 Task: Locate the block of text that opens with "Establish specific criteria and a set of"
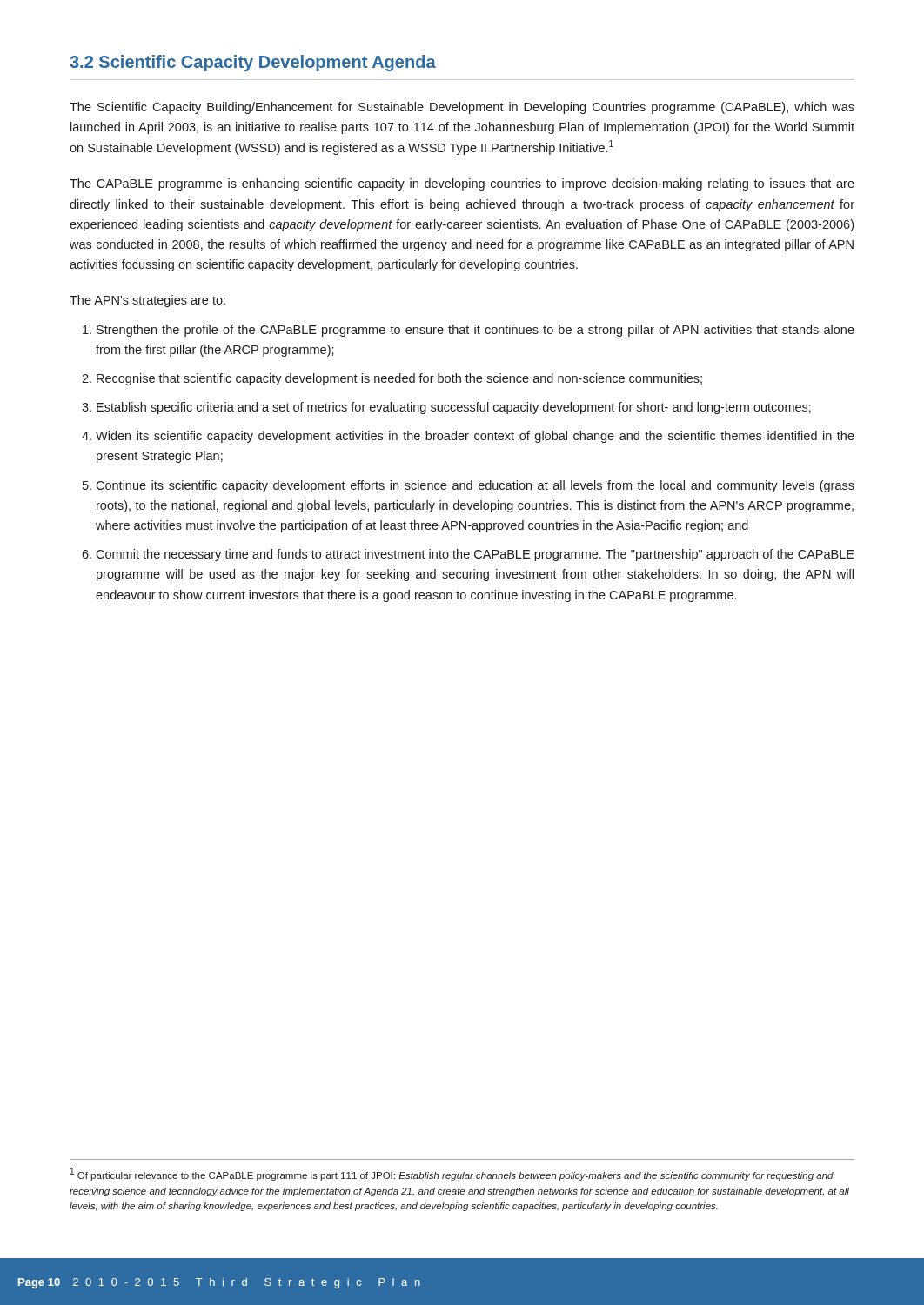(454, 407)
